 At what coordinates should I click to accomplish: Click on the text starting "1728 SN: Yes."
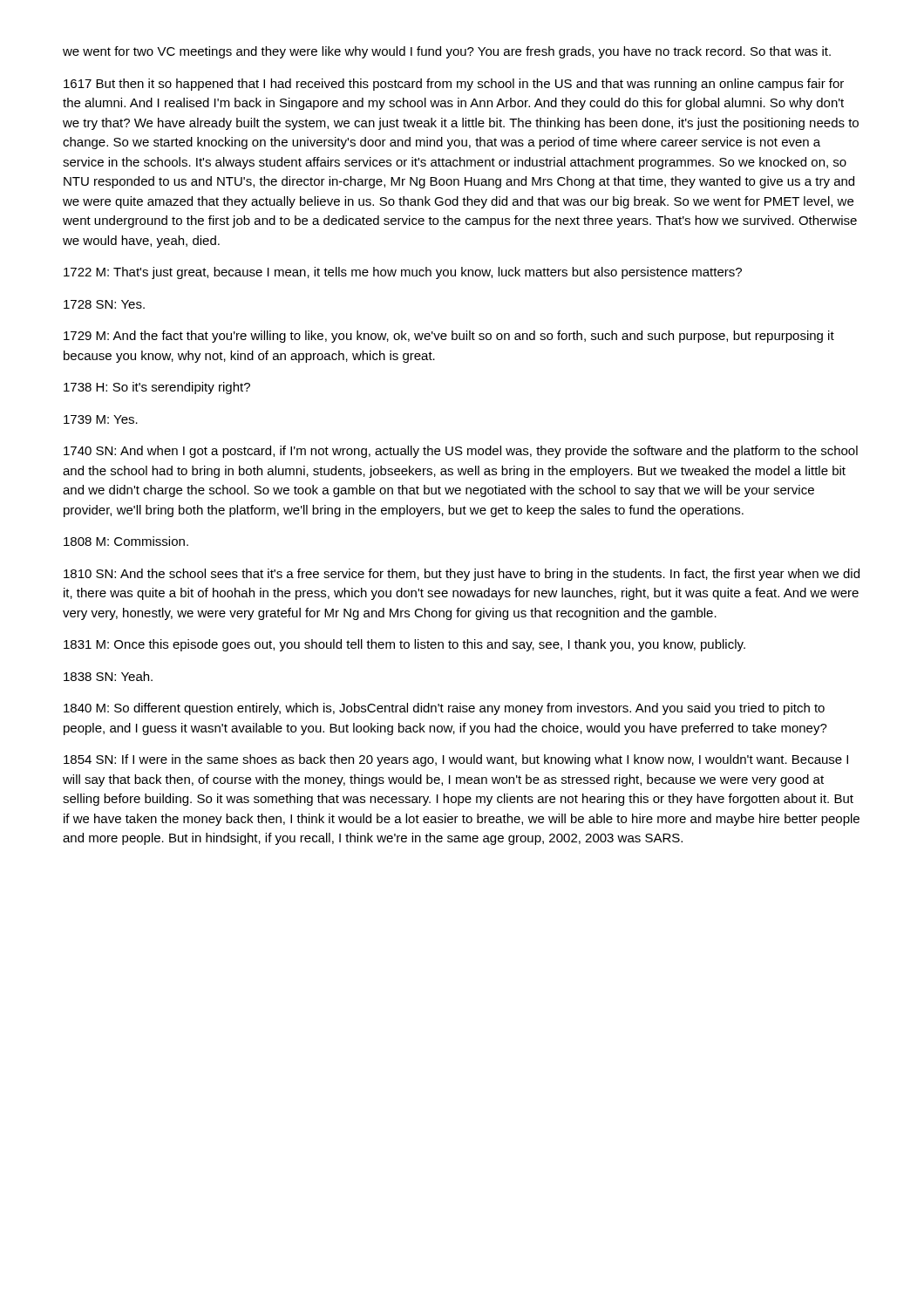coord(104,303)
